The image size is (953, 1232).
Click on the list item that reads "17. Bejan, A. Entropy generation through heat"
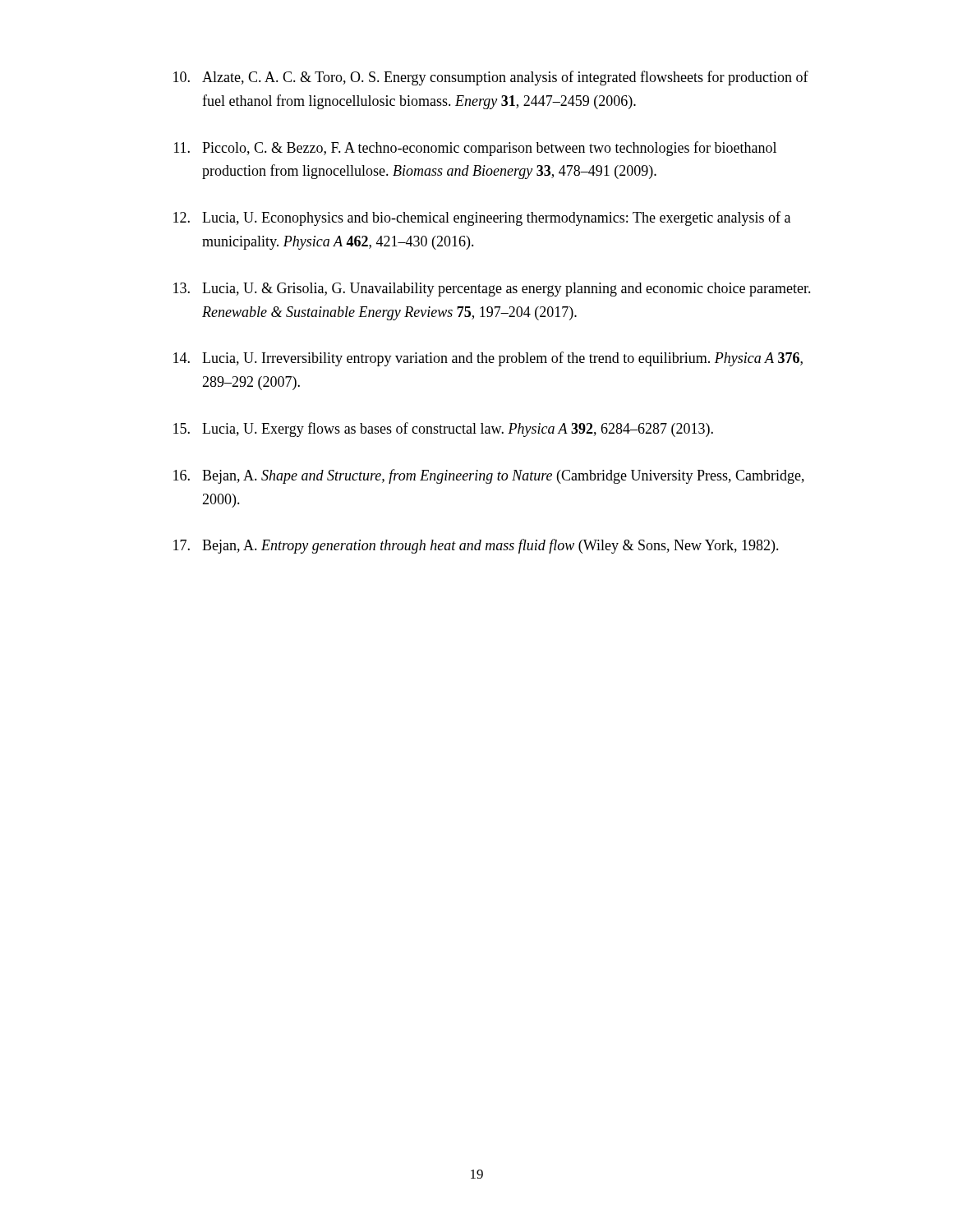click(x=485, y=546)
